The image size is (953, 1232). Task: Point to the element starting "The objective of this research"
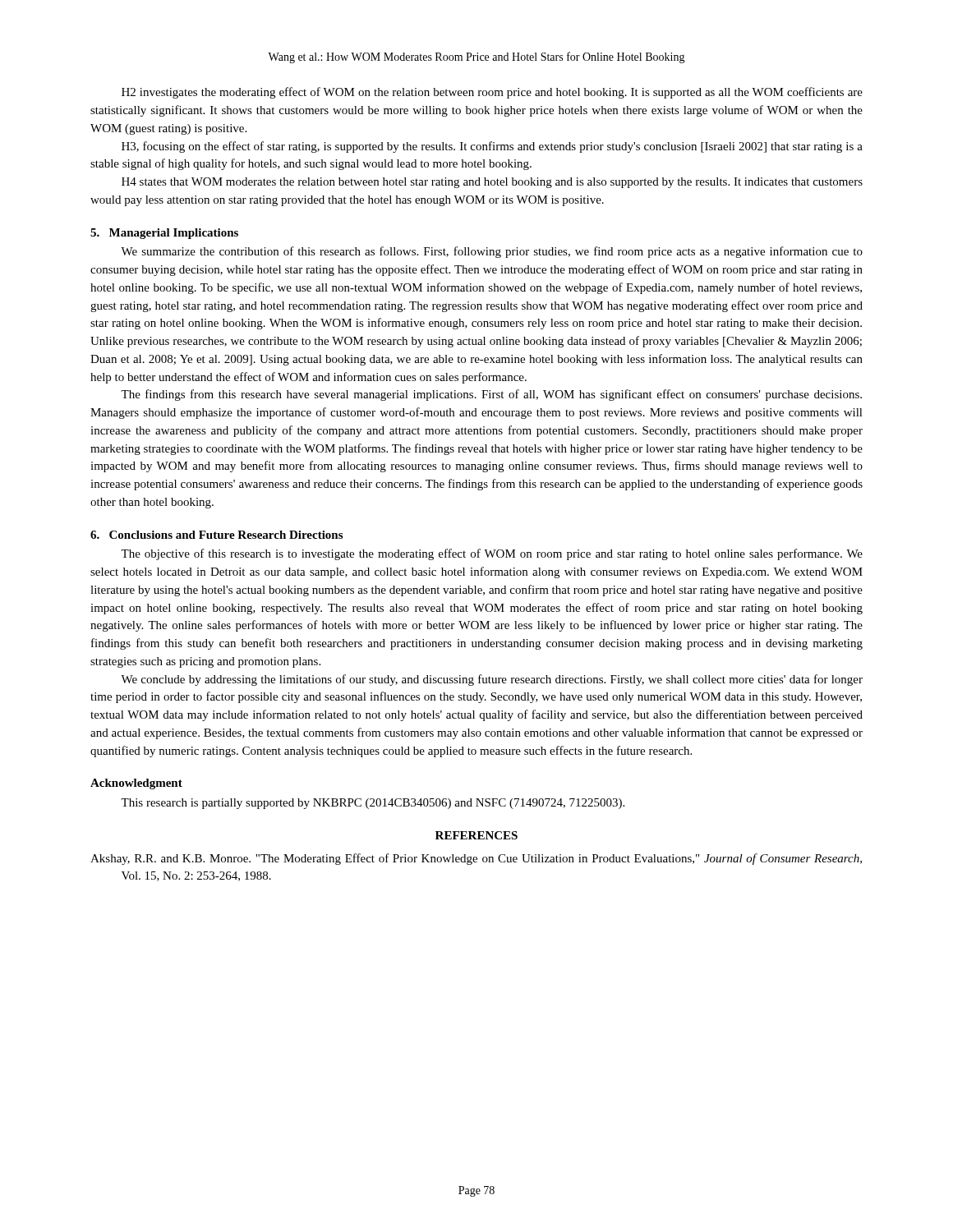coord(476,608)
